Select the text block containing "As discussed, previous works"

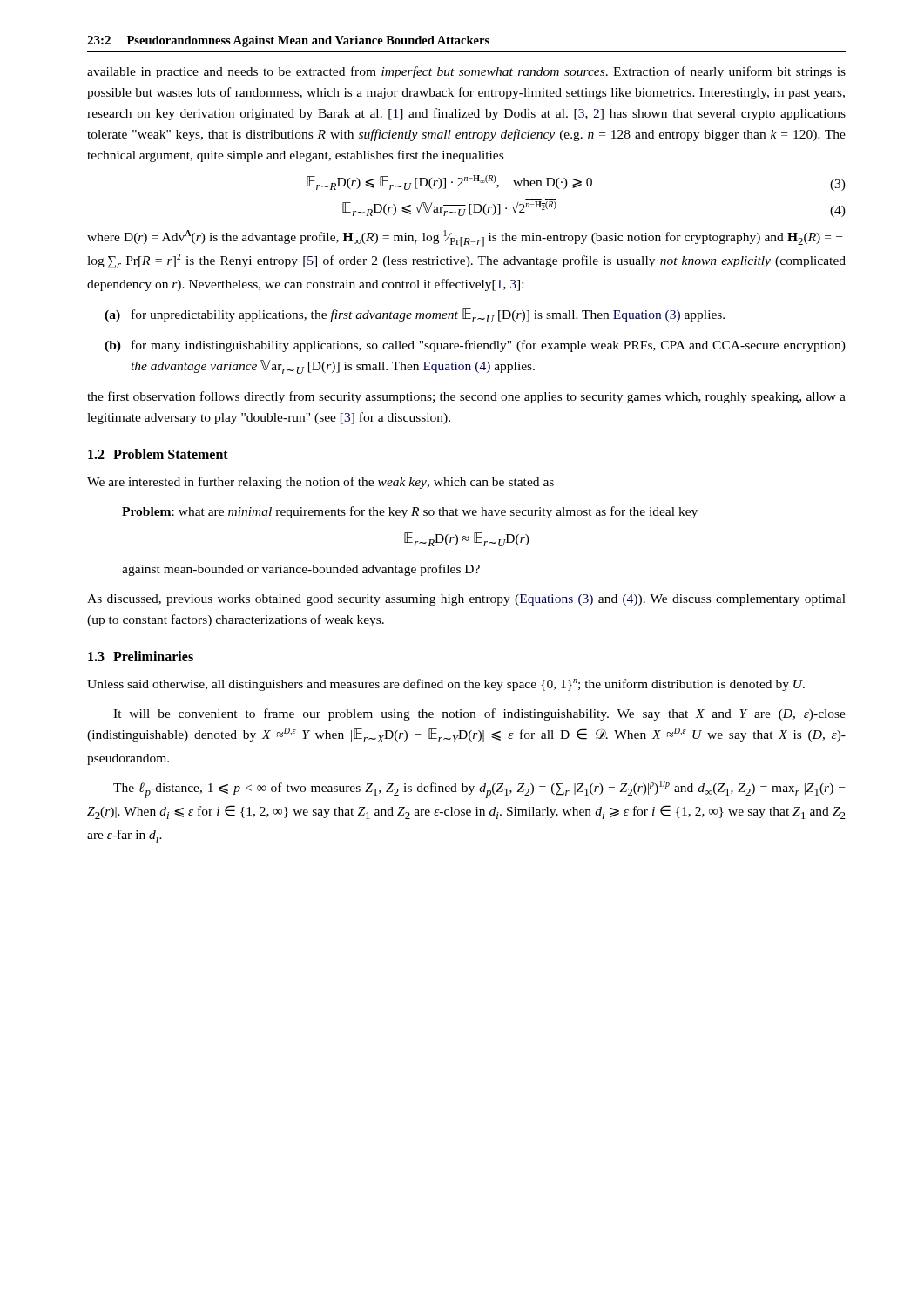[466, 609]
